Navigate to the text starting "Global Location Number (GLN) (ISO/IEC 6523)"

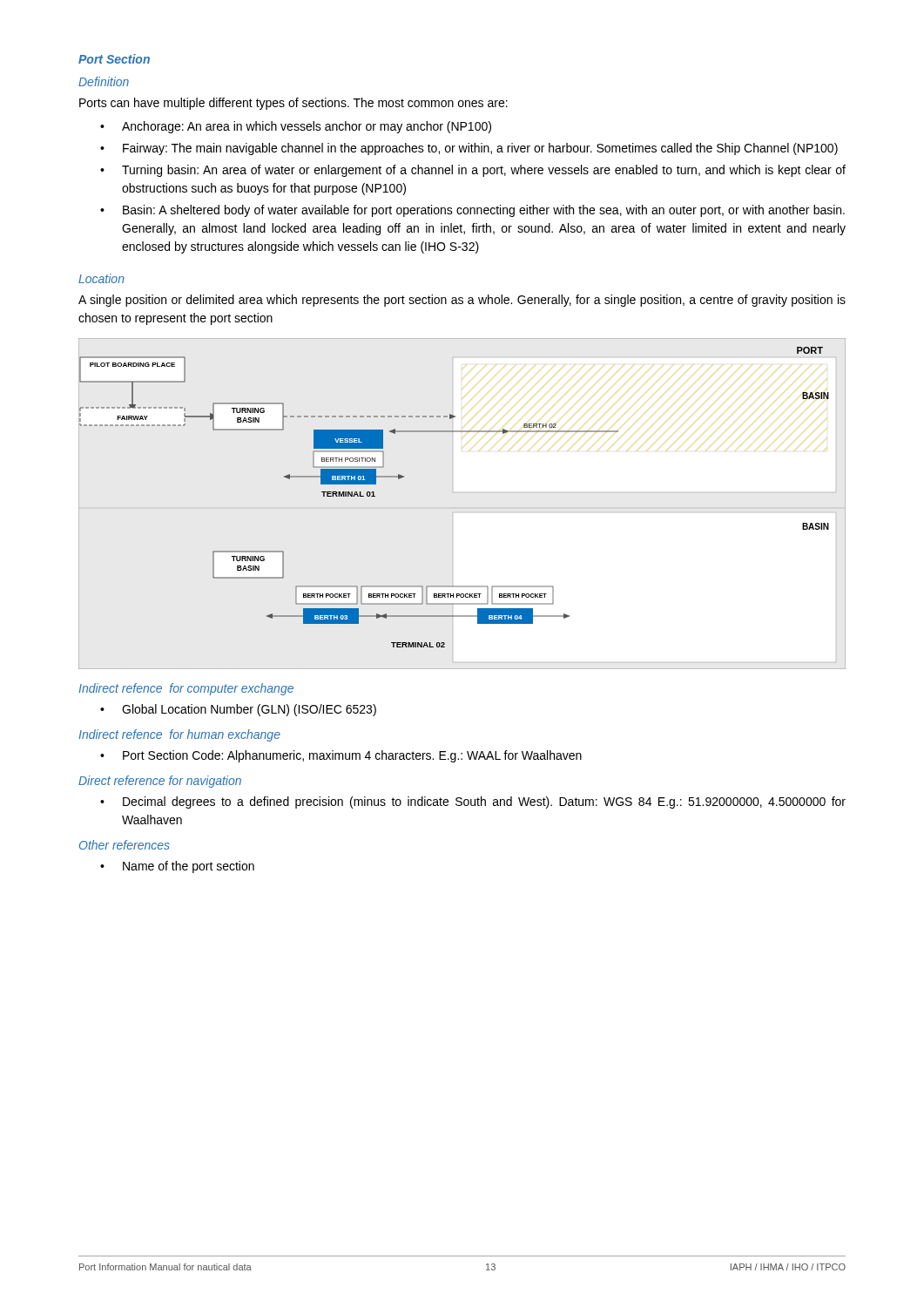[x=249, y=709]
